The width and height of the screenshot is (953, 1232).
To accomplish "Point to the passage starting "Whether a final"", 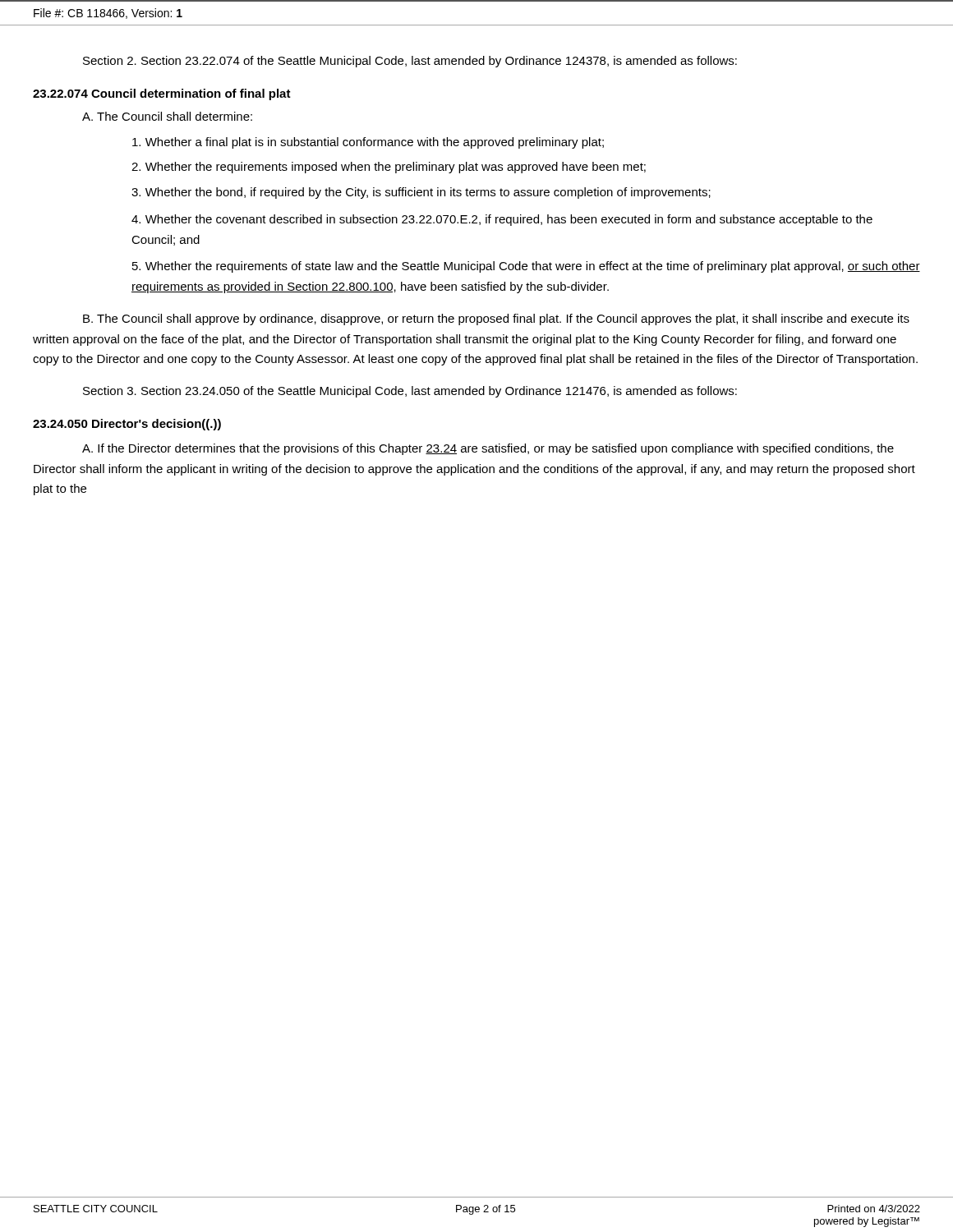I will (x=368, y=141).
